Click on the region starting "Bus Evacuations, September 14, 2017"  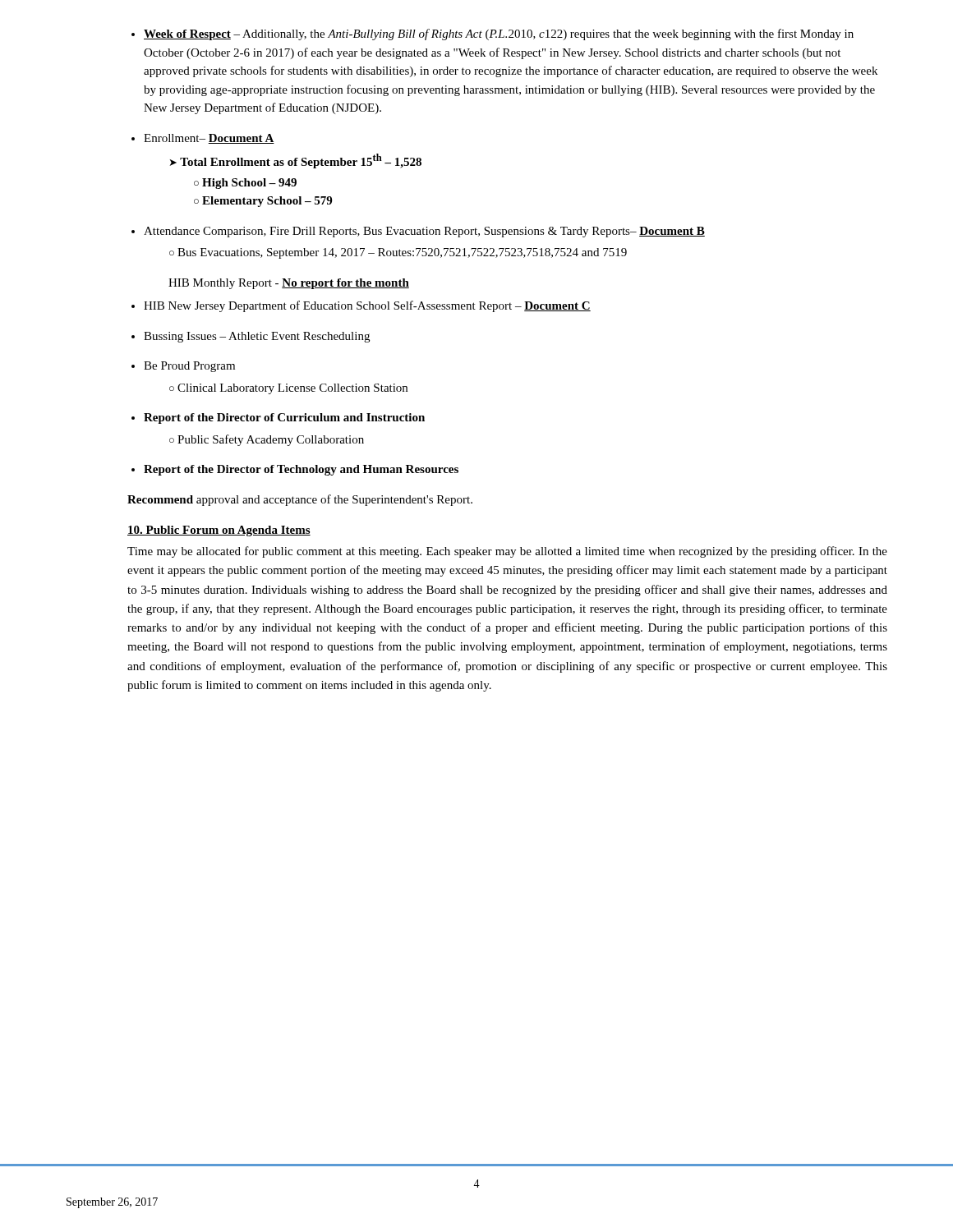pos(402,252)
